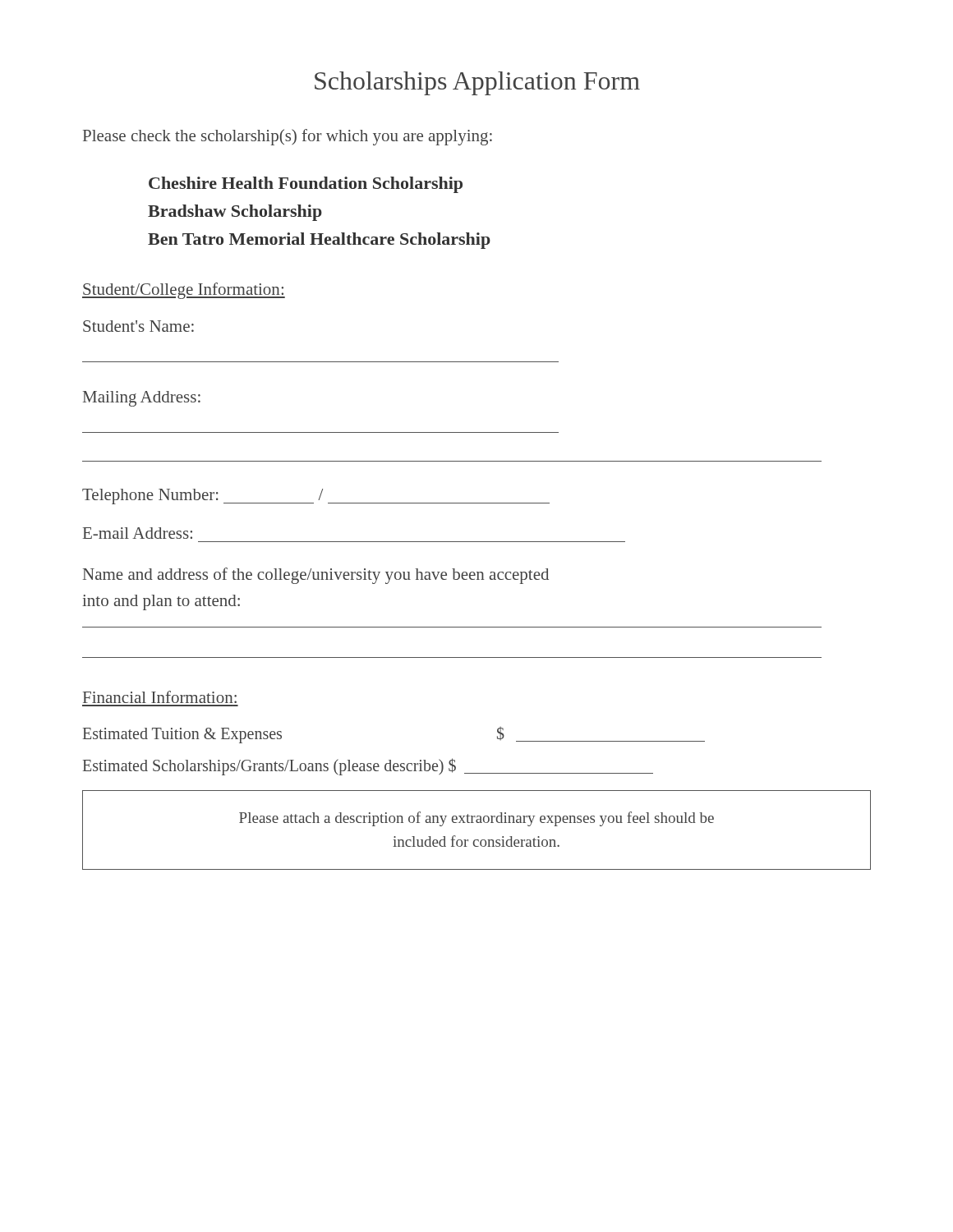Locate the text starting "Student's Name:"

point(139,326)
